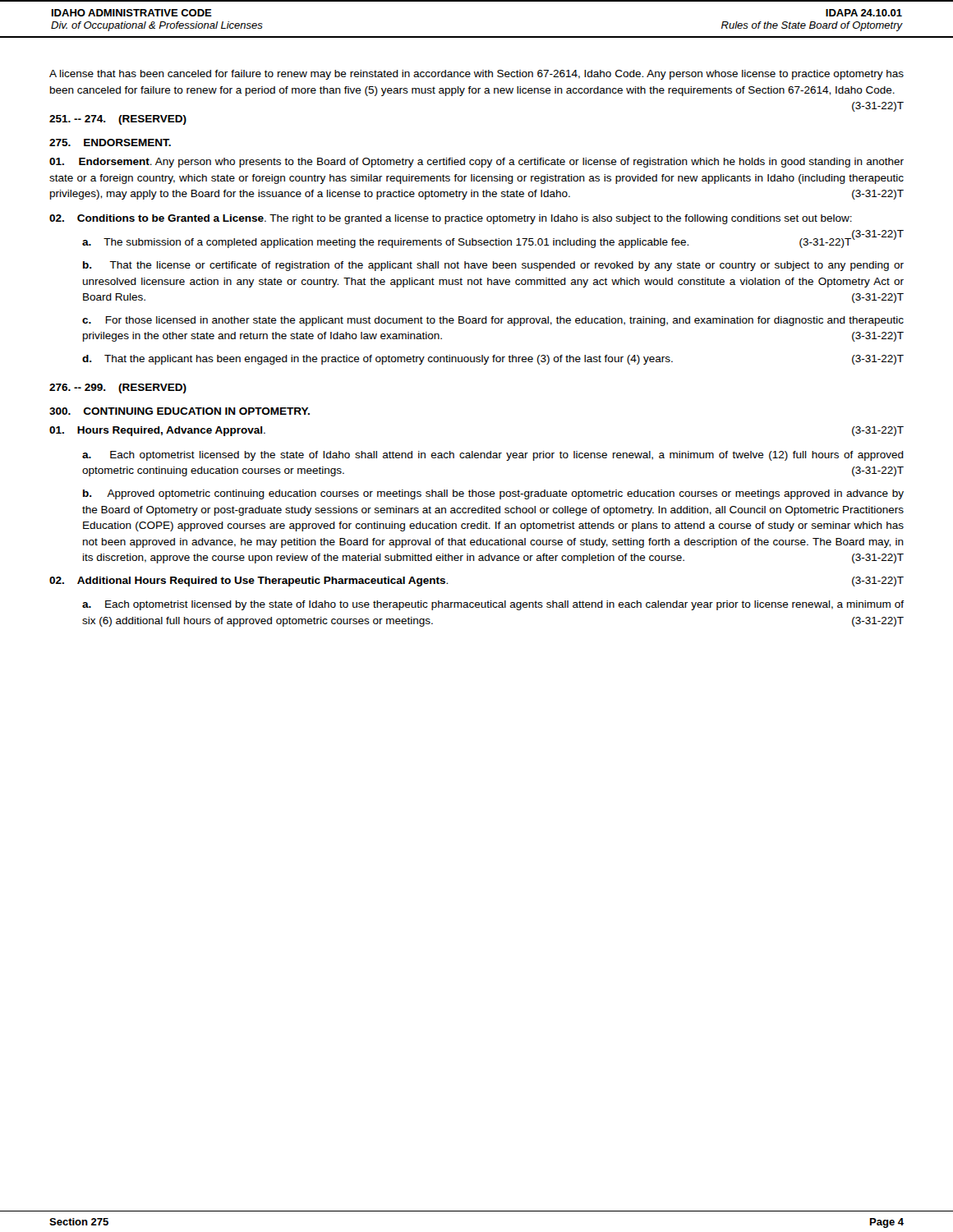Click on the element starting "Additional Hours Required to Use"
Image resolution: width=953 pixels, height=1232 pixels.
tap(267, 581)
